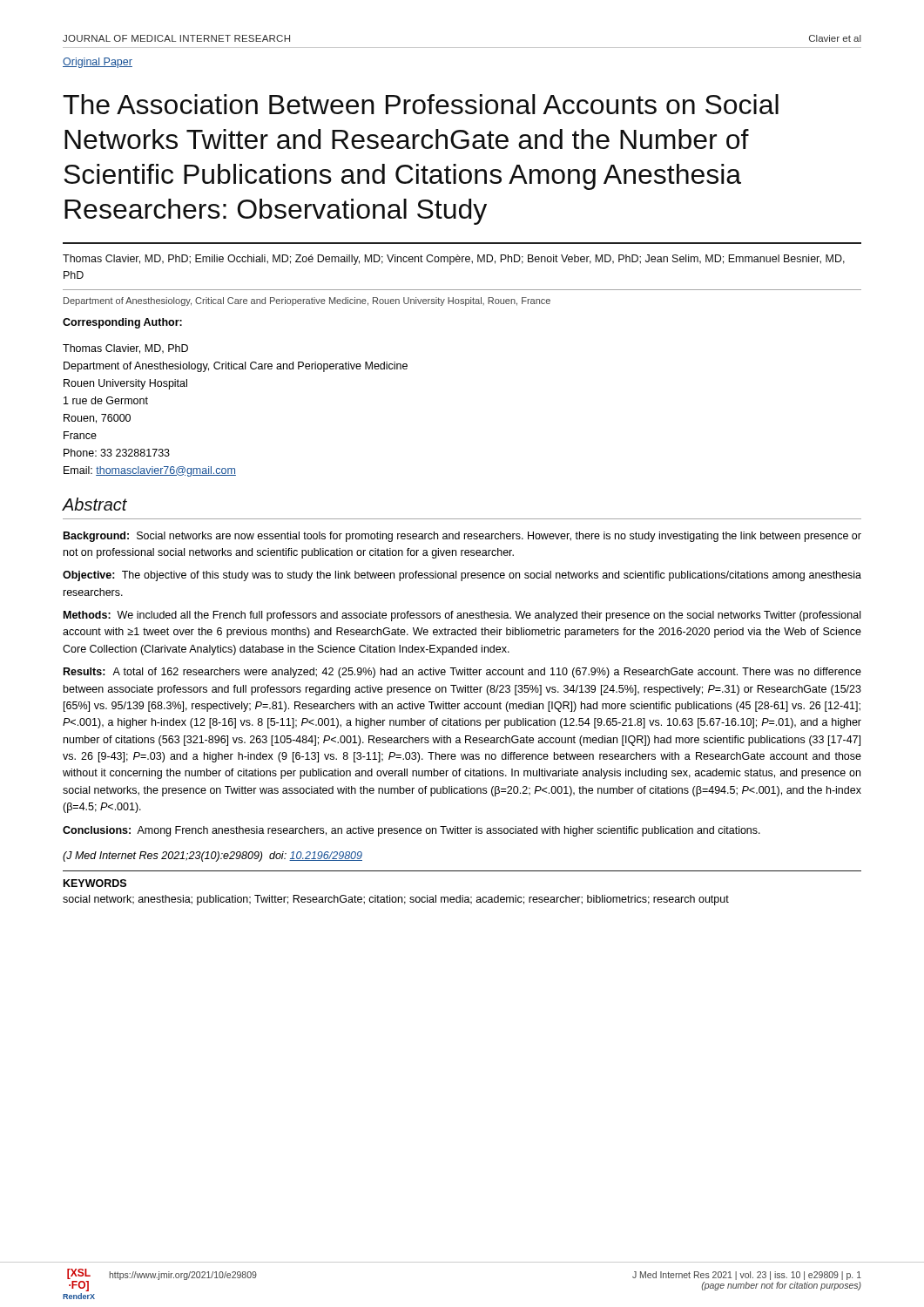Click on the passage starting "Corresponding Author: Thomas Clavier, MD, PhD Department"
This screenshot has width=924, height=1307.
click(122, 323)
